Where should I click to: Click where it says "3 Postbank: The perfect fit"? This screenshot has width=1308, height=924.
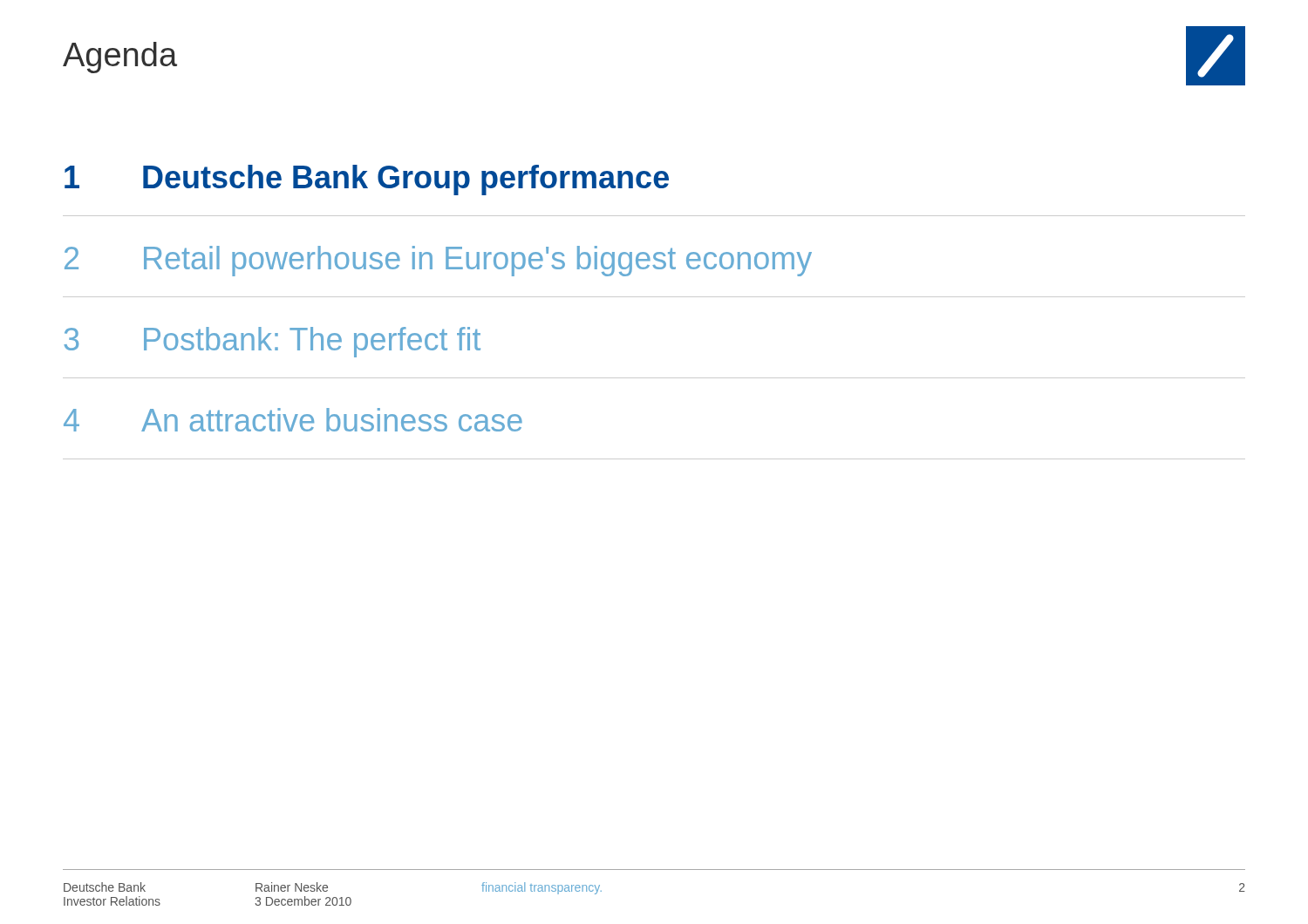(272, 340)
